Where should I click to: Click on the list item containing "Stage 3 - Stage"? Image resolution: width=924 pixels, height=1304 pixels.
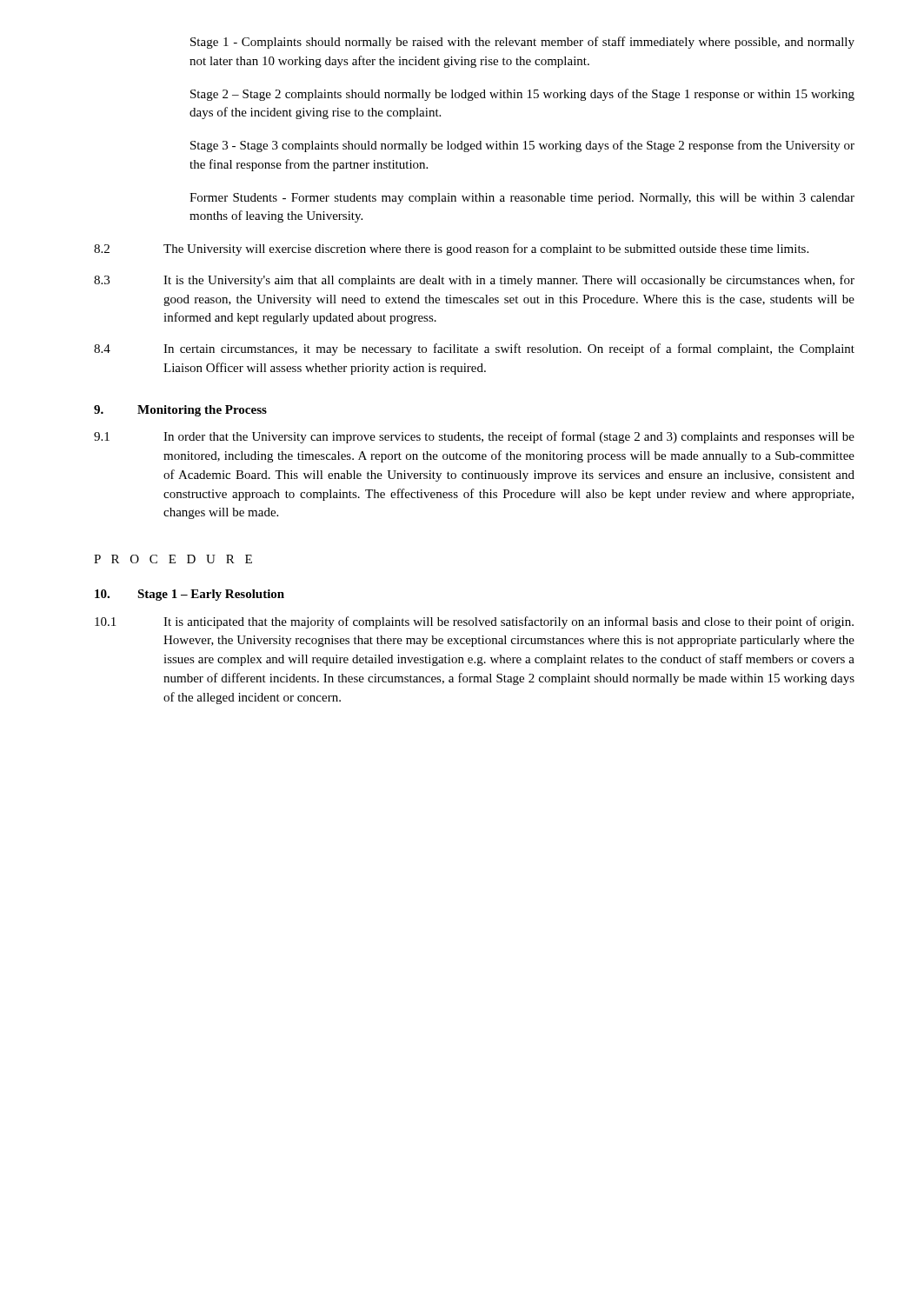(x=522, y=155)
